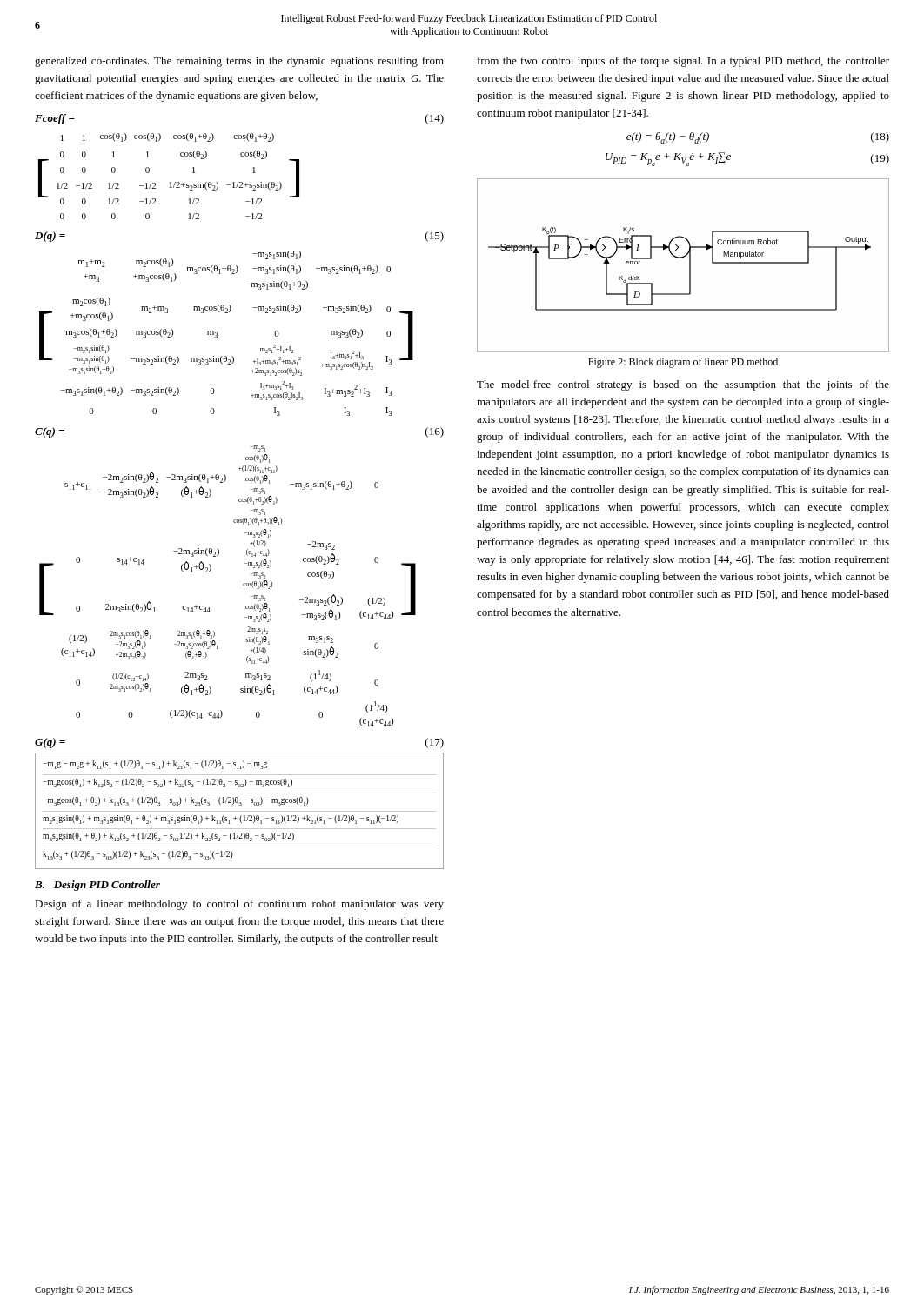Locate the element starting "D(q) = (15) [ m1+m2+m3 m2cos(θ1)+m3cos(θ1) m3cos(θ1+θ2) −m2s1sin(θ1)−m3s1sin(θ1)−m3s1sin(θ1+θ2)"
924x1305 pixels.
[x=50, y=236]
